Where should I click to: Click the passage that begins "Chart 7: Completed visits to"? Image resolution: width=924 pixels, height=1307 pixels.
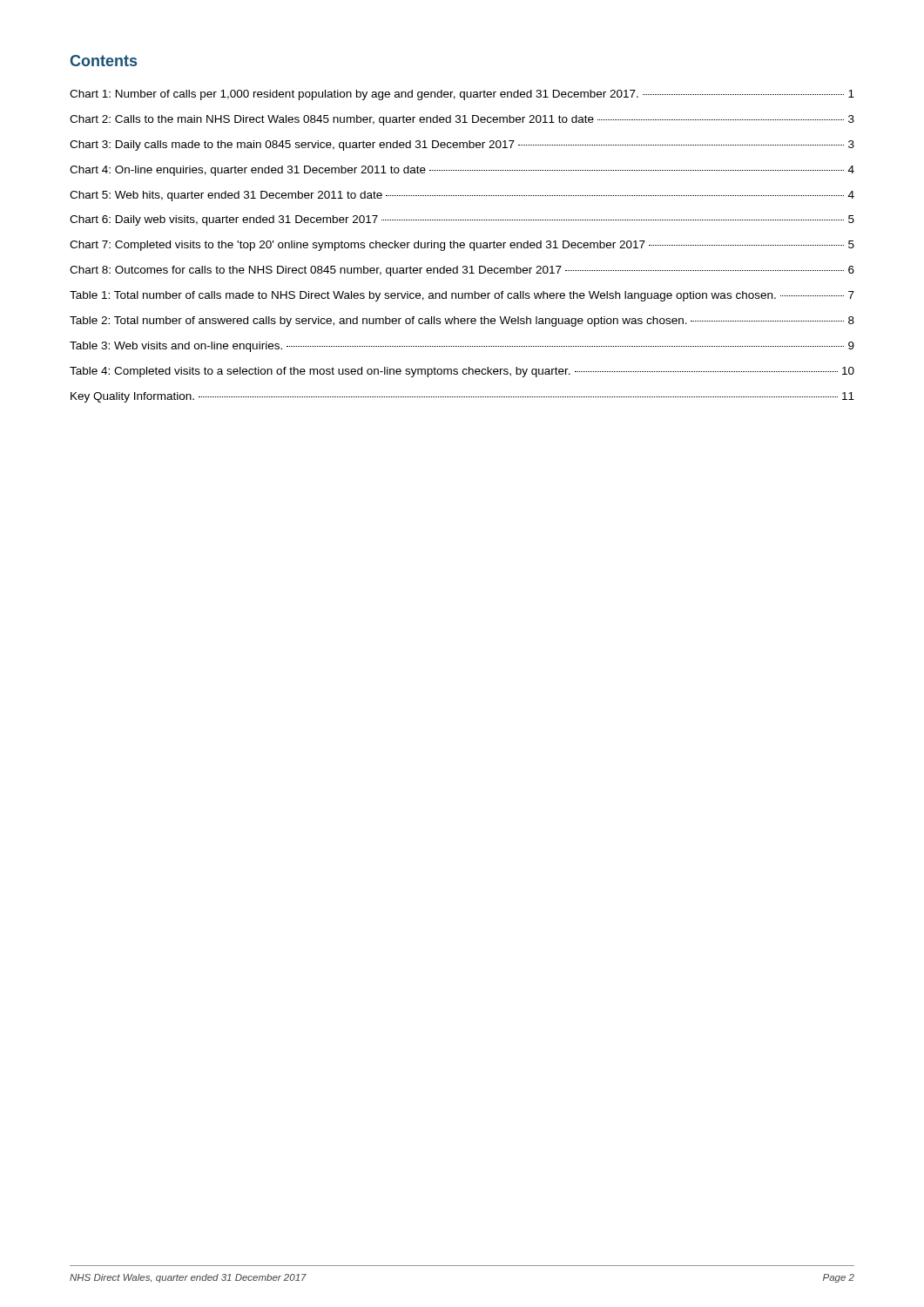[462, 246]
